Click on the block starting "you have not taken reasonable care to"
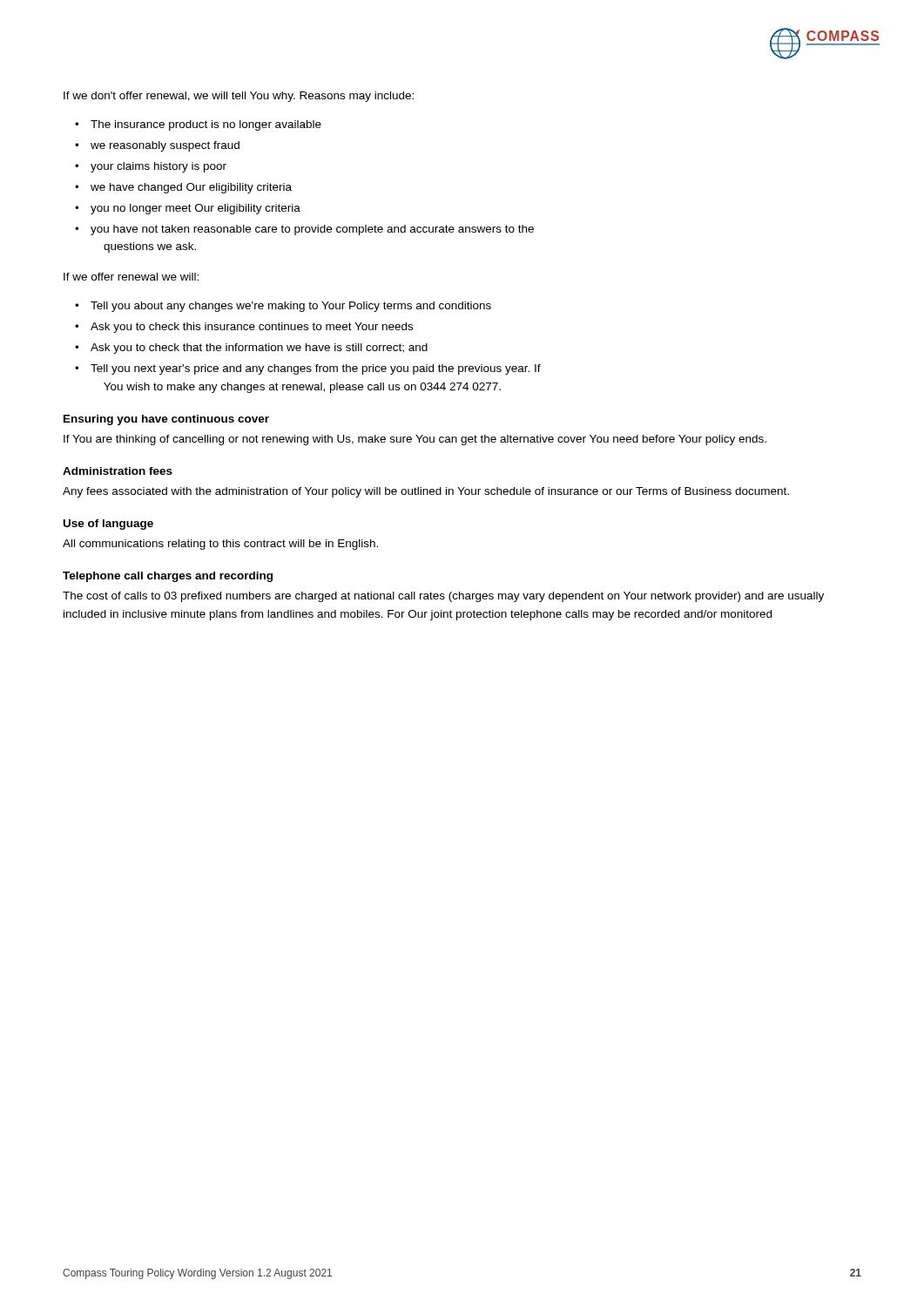This screenshot has width=924, height=1307. coord(312,237)
